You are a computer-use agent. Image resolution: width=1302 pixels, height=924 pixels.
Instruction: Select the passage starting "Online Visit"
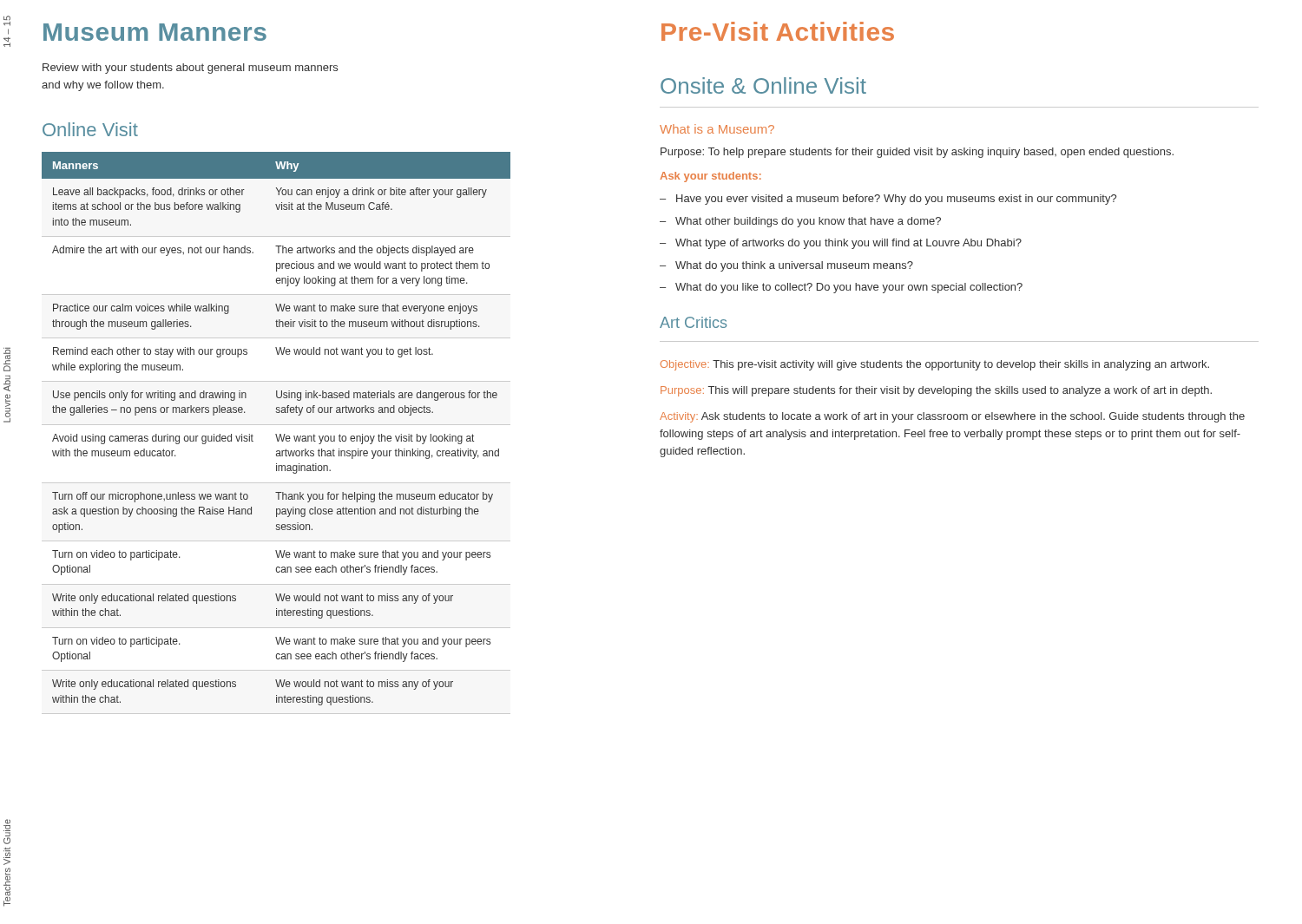click(x=90, y=129)
